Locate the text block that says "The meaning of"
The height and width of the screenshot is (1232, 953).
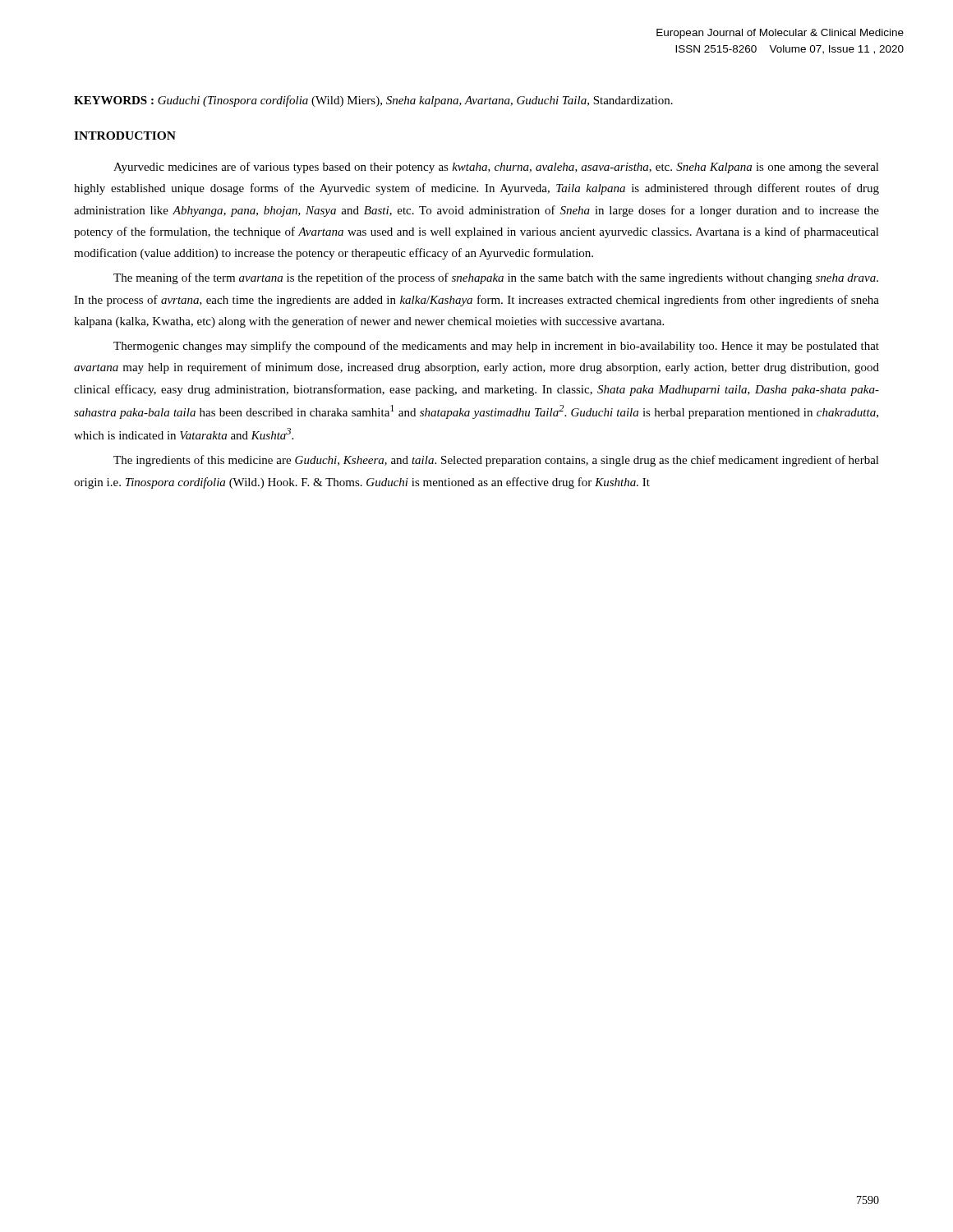(476, 299)
